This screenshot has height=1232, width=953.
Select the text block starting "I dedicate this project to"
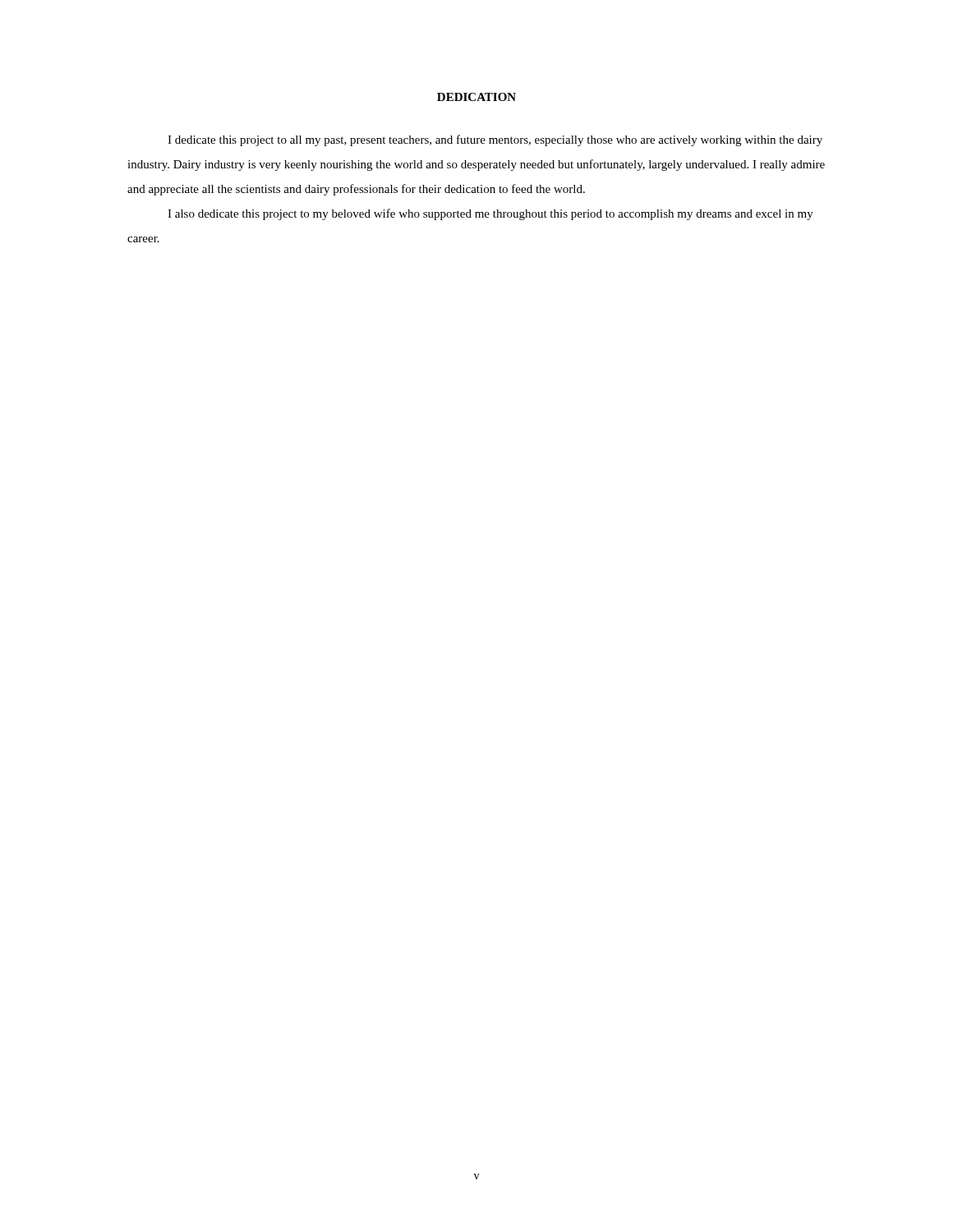(476, 164)
